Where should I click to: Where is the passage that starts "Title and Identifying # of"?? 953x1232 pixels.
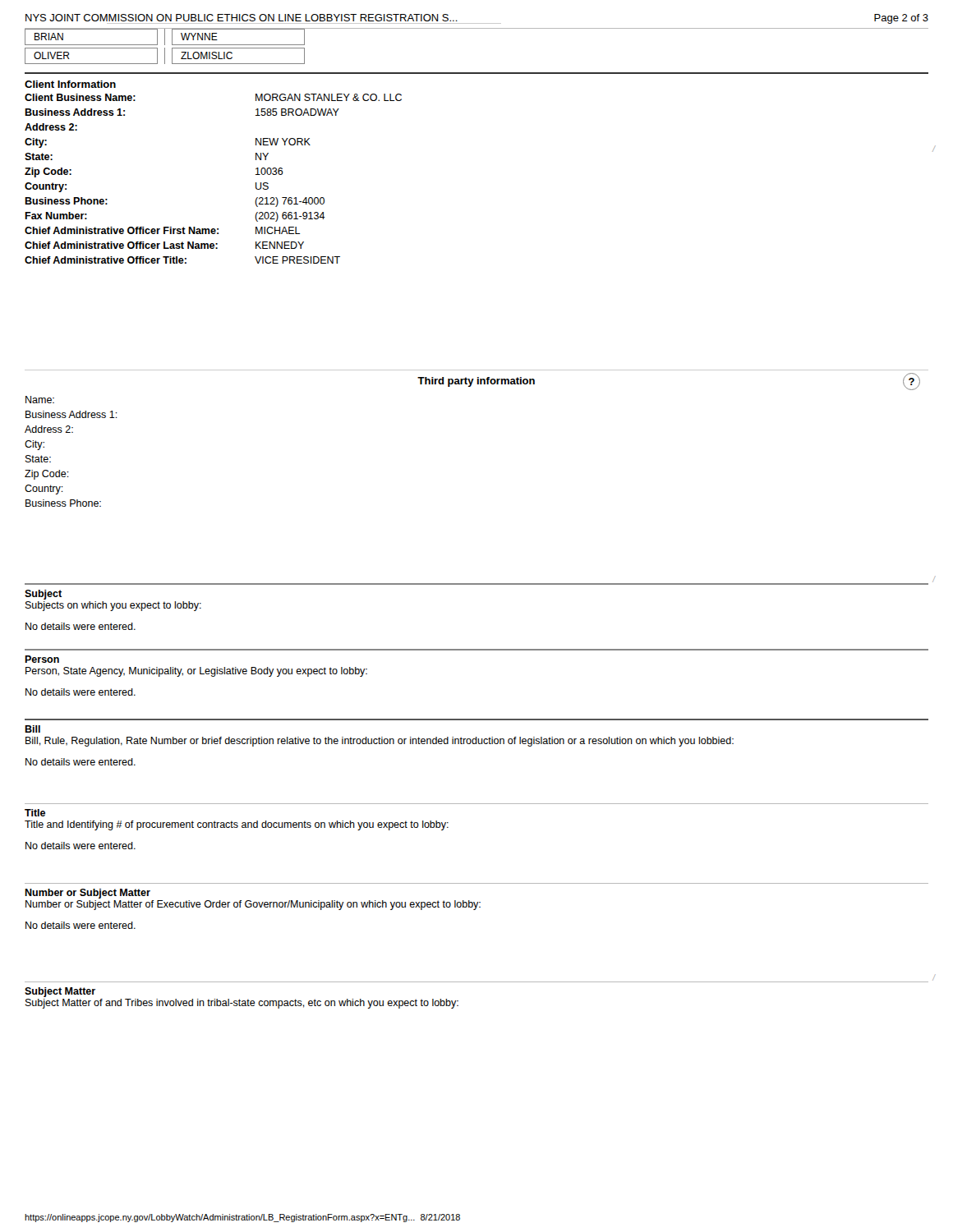[x=237, y=825]
